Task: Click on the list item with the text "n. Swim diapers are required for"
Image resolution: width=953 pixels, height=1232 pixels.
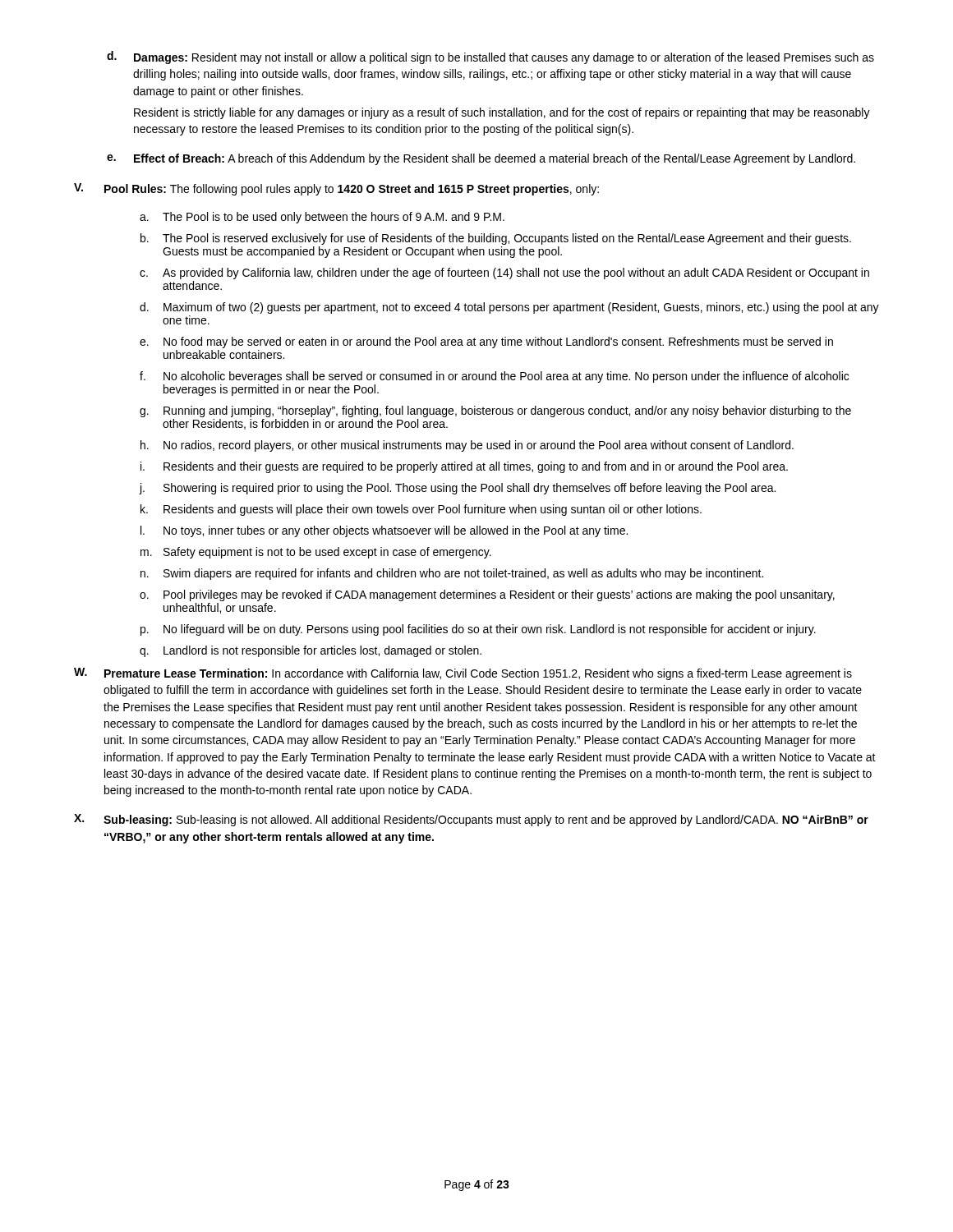Action: (x=509, y=573)
